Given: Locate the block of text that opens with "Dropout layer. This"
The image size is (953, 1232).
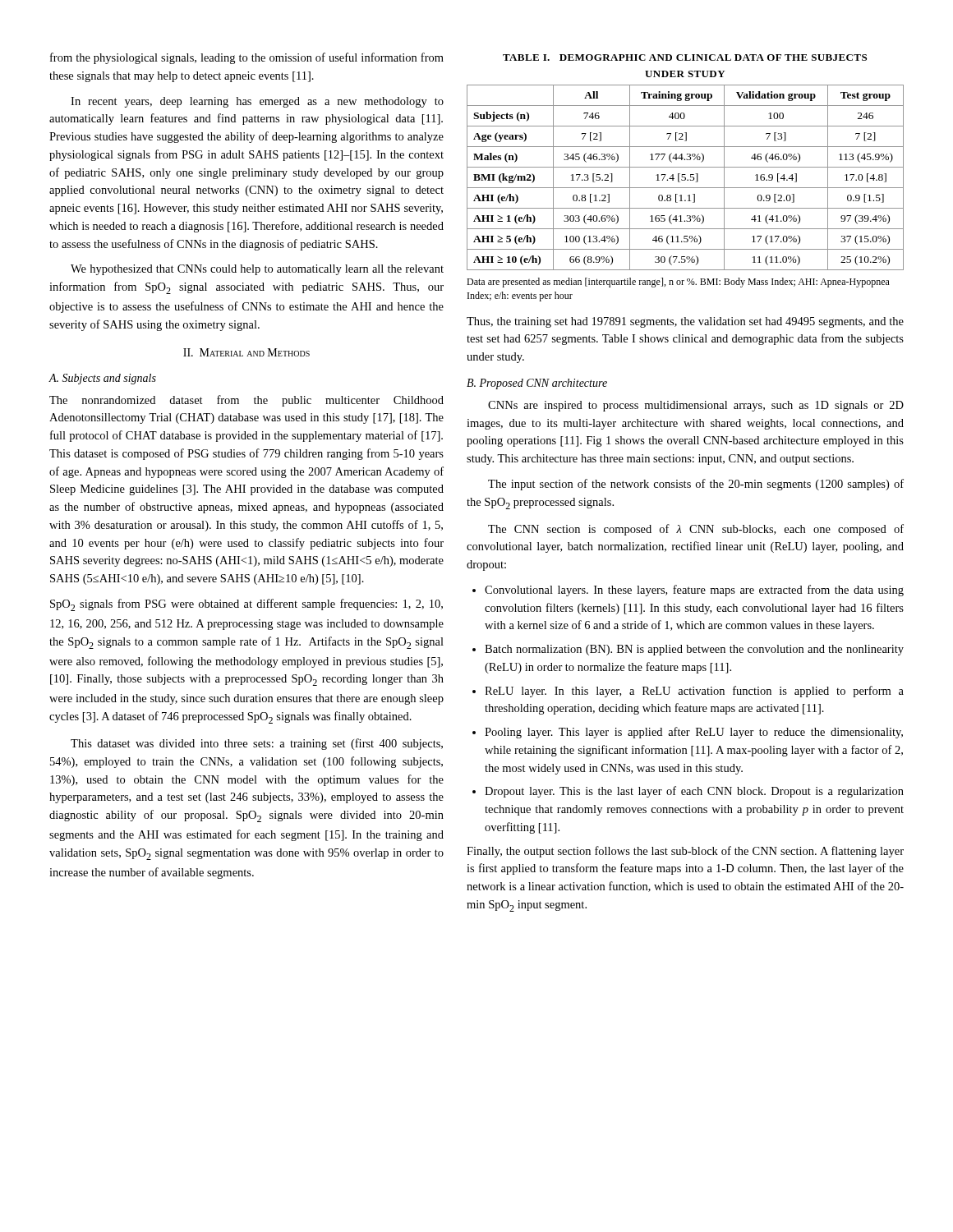Looking at the screenshot, I should point(694,810).
